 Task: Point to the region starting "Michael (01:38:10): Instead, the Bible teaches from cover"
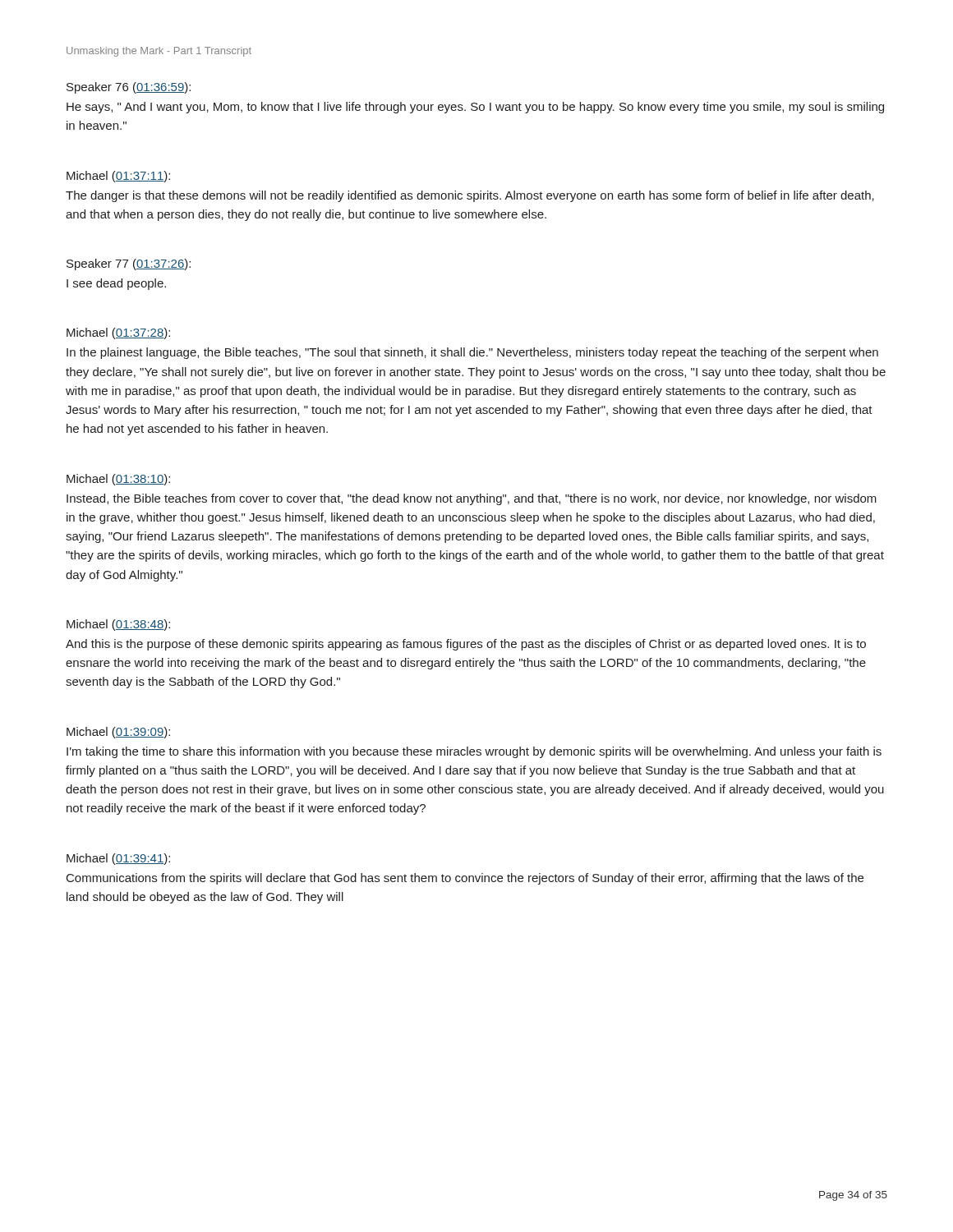(x=476, y=527)
